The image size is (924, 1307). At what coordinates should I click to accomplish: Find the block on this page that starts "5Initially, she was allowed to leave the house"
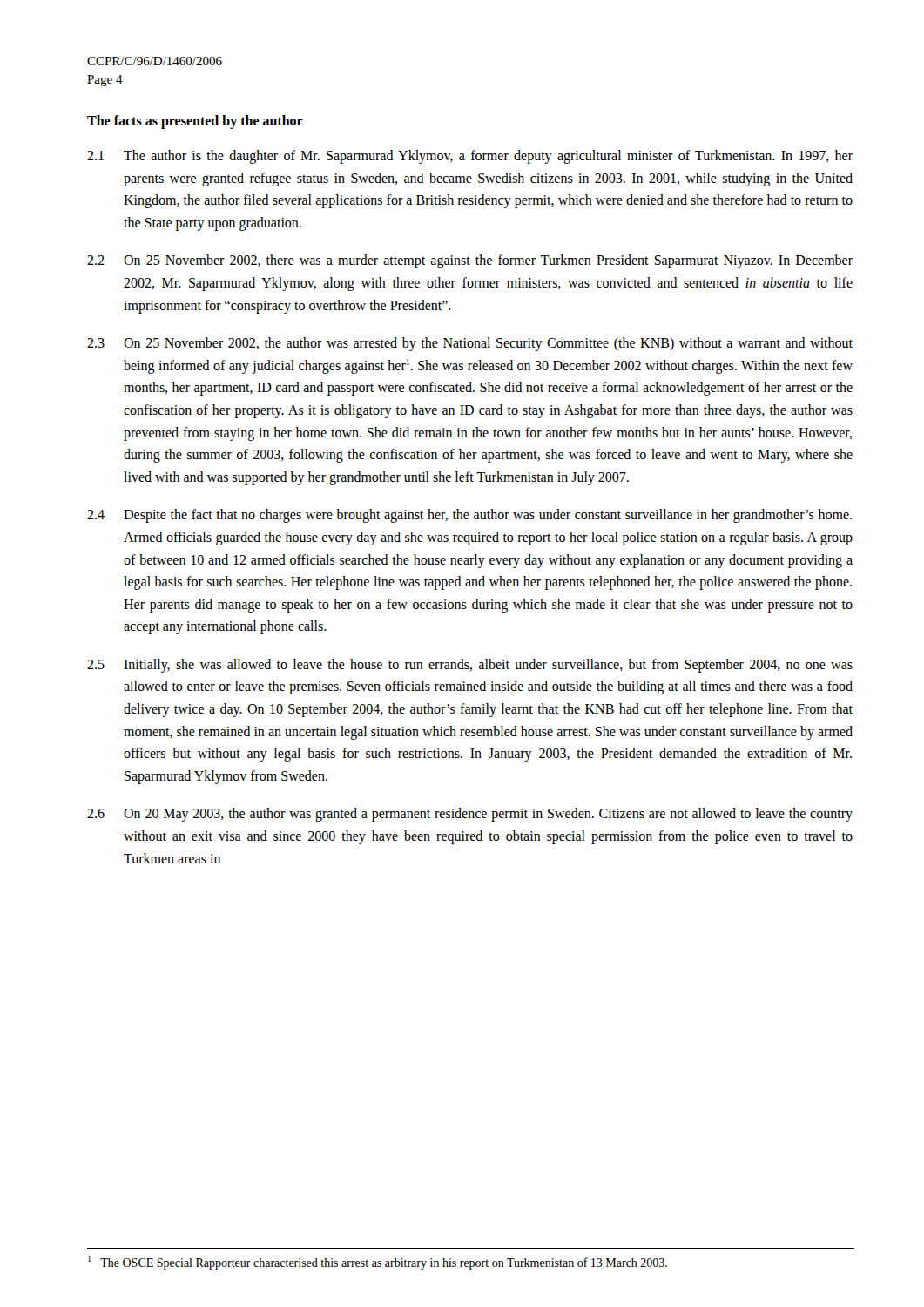point(470,720)
